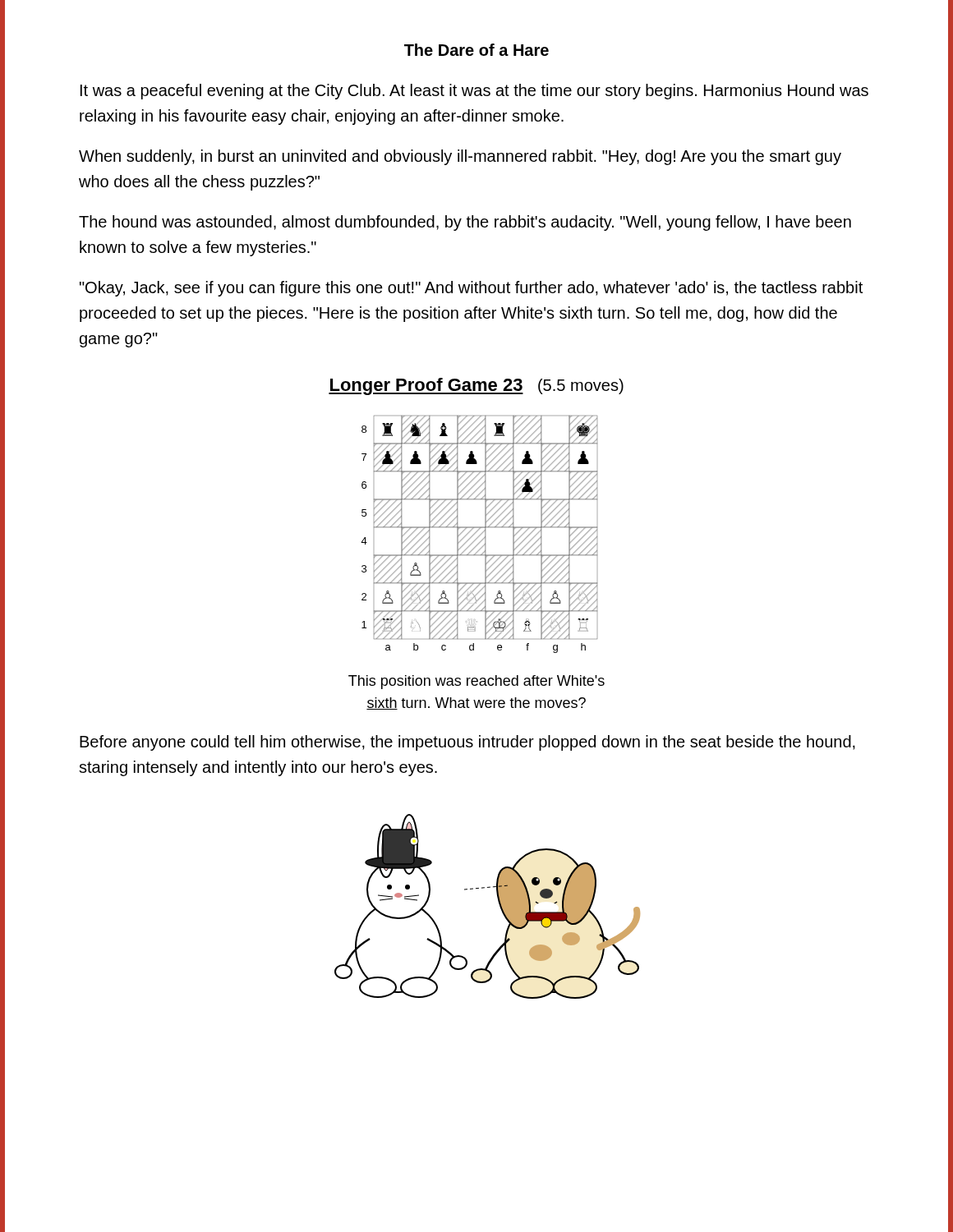
Task: Point to the block starting "The hound was astounded,"
Action: coord(465,235)
